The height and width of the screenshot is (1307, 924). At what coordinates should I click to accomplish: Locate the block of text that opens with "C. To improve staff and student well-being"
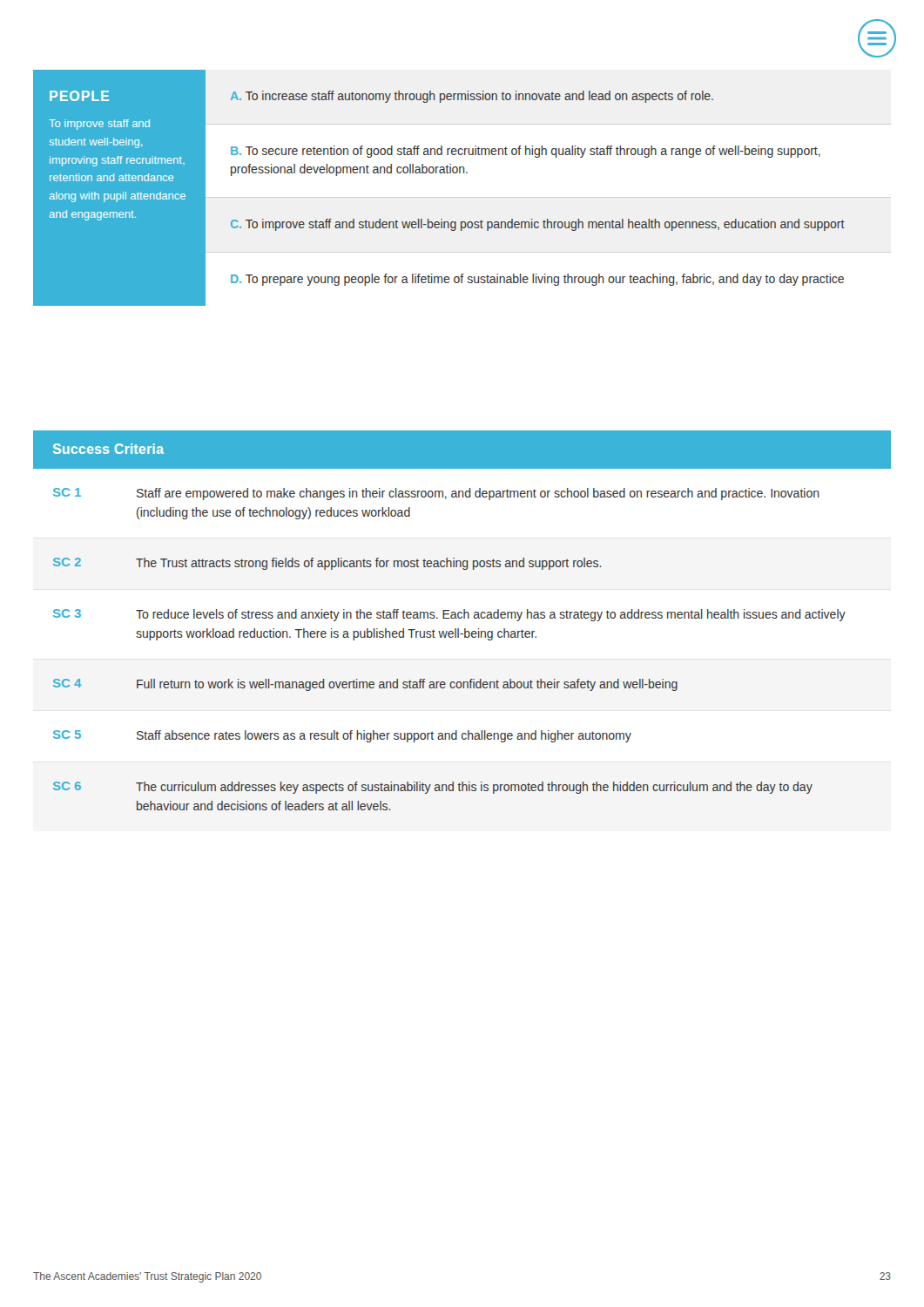[537, 224]
